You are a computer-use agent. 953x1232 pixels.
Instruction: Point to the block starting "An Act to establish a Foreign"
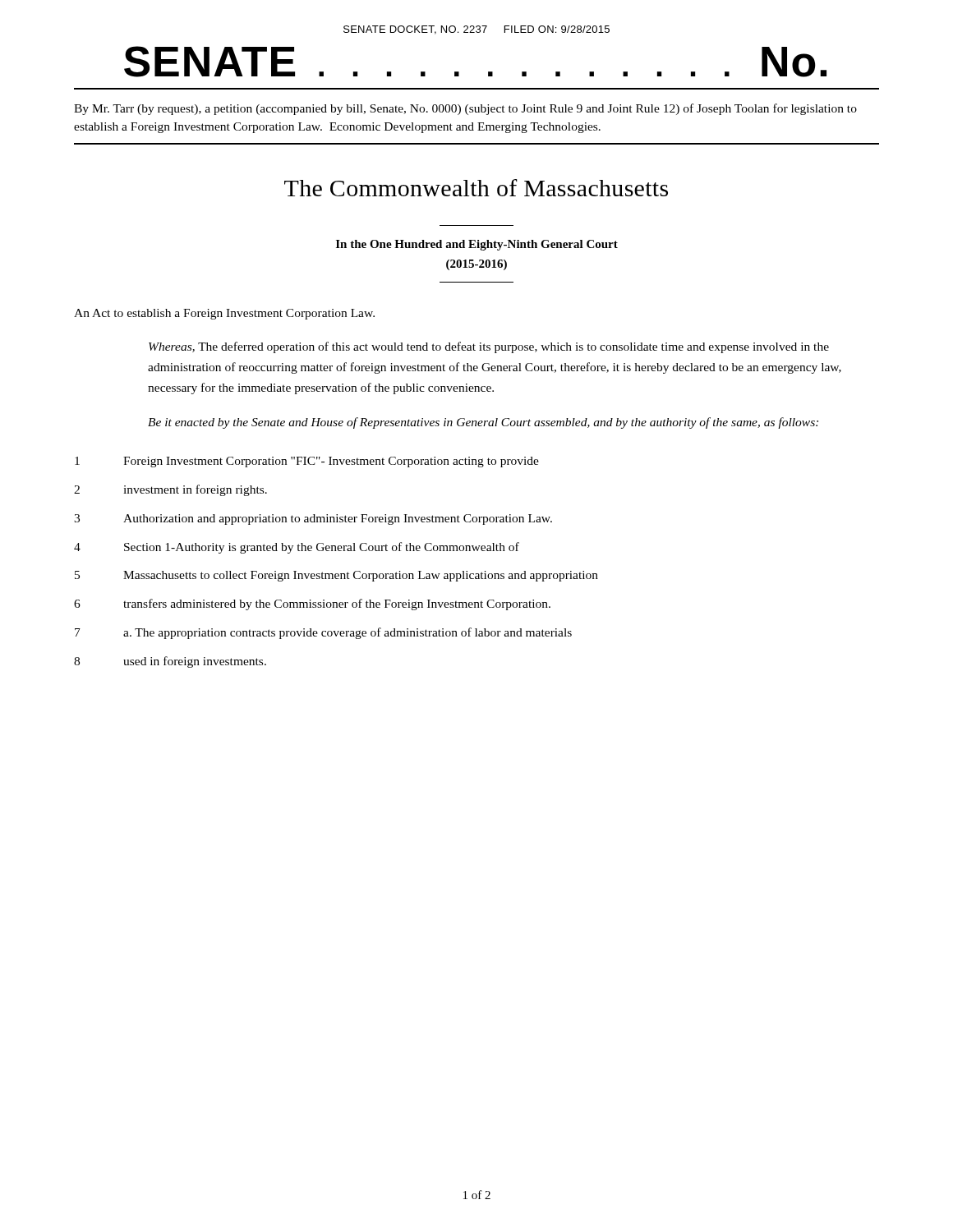tap(225, 312)
